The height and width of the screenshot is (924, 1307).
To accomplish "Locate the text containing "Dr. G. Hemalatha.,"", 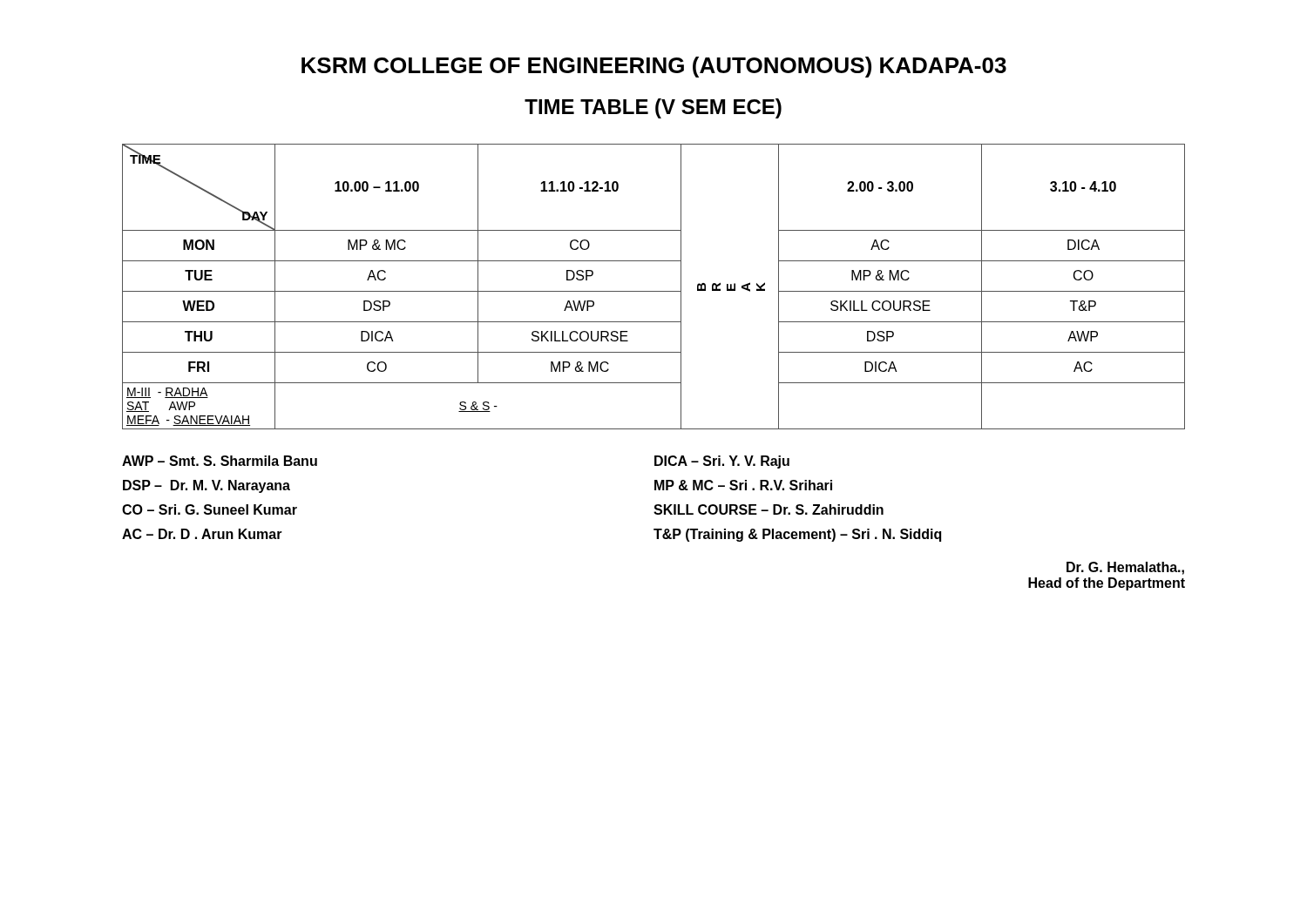I will click(1125, 567).
